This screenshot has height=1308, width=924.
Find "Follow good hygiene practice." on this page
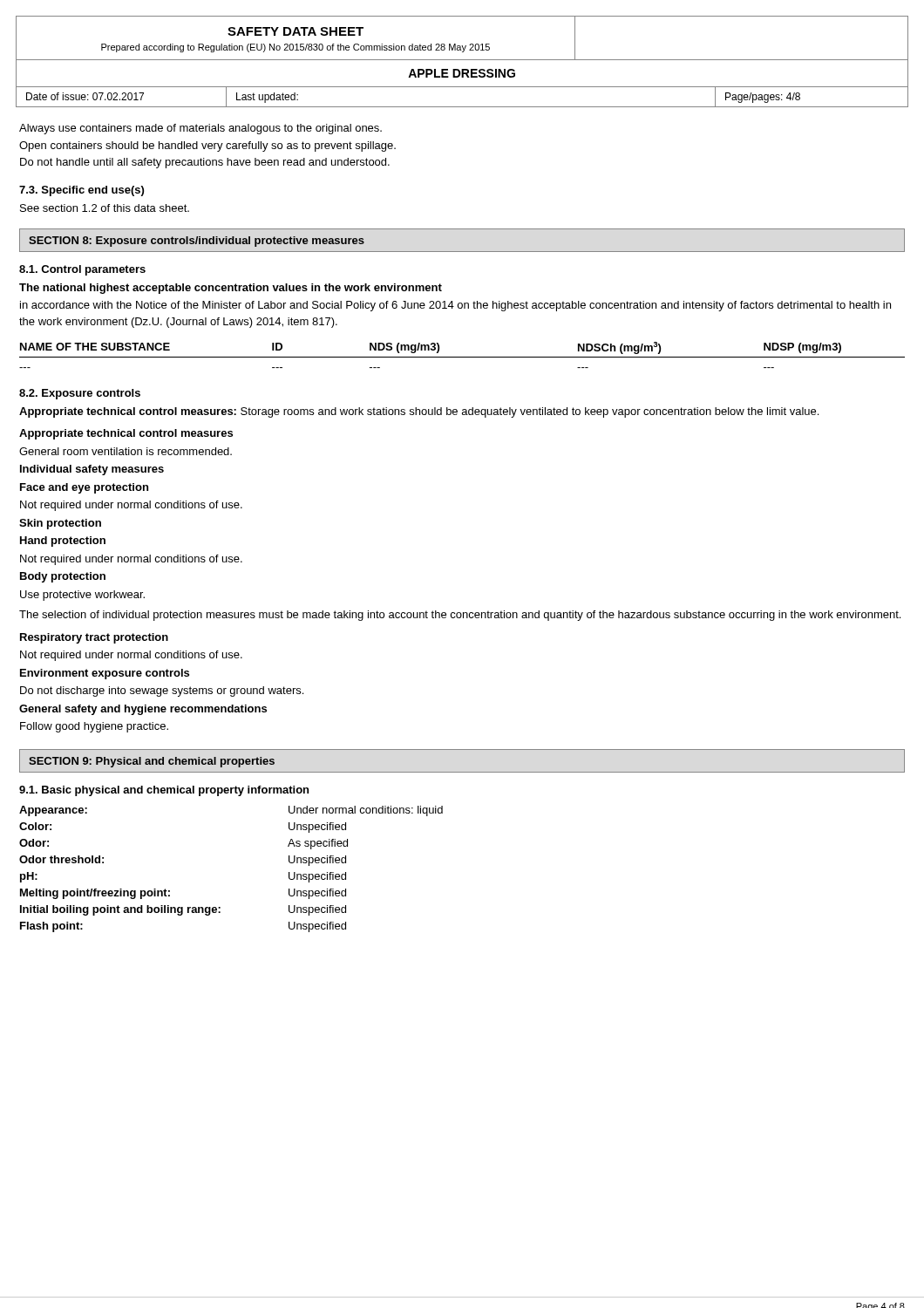coord(94,726)
